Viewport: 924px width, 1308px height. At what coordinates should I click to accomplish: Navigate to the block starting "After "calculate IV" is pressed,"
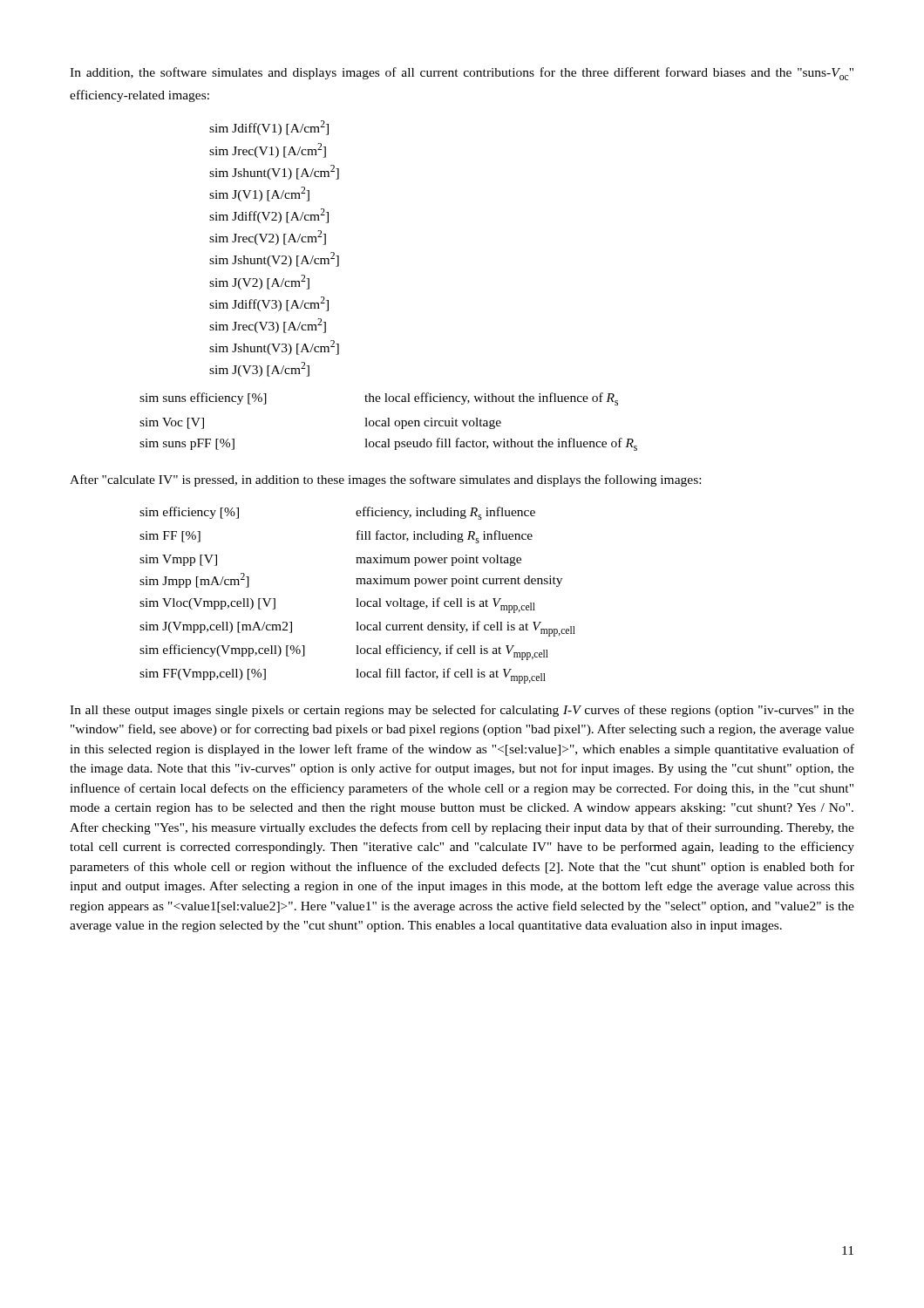[x=386, y=479]
